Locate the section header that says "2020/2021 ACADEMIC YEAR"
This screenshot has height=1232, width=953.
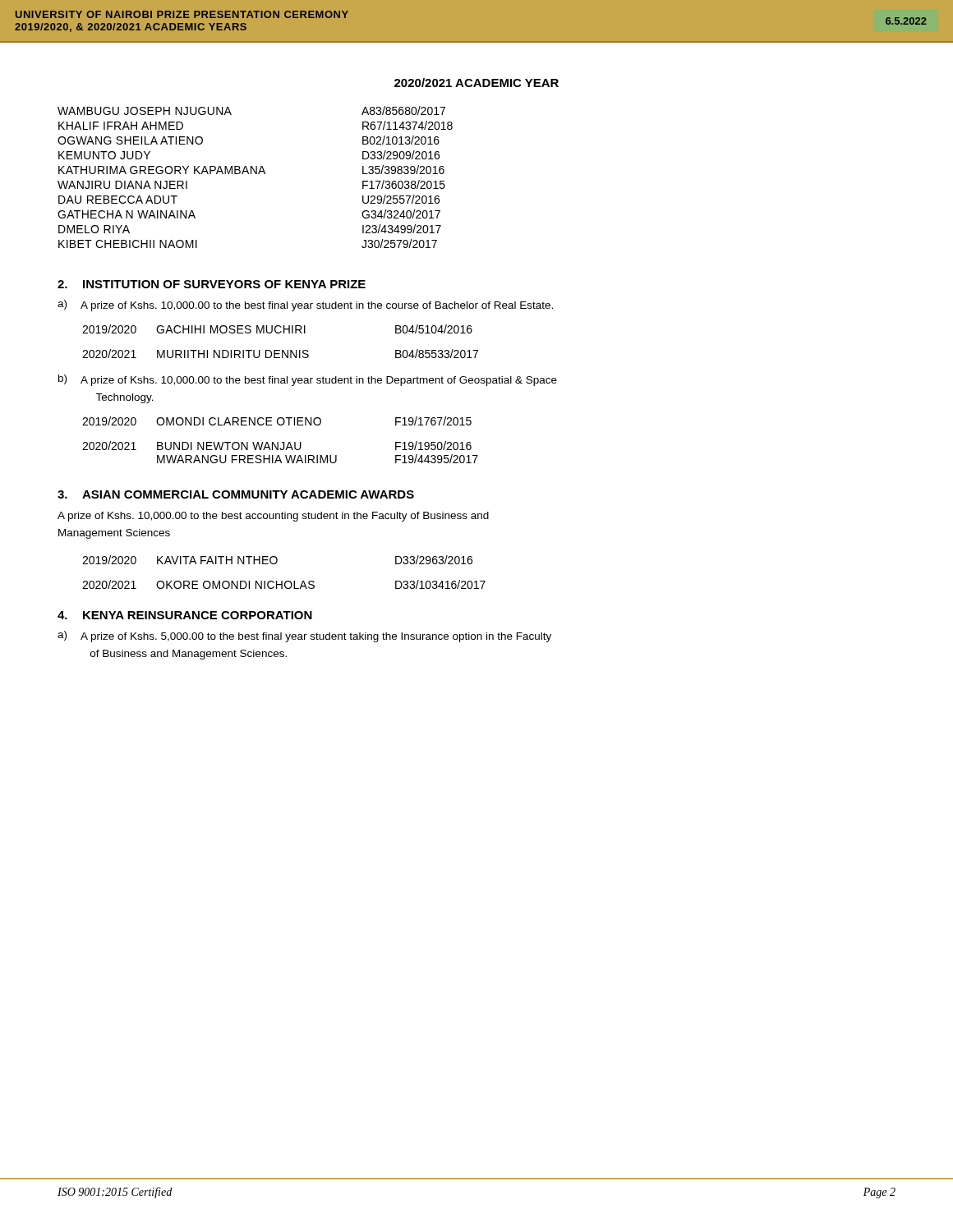coord(476,83)
